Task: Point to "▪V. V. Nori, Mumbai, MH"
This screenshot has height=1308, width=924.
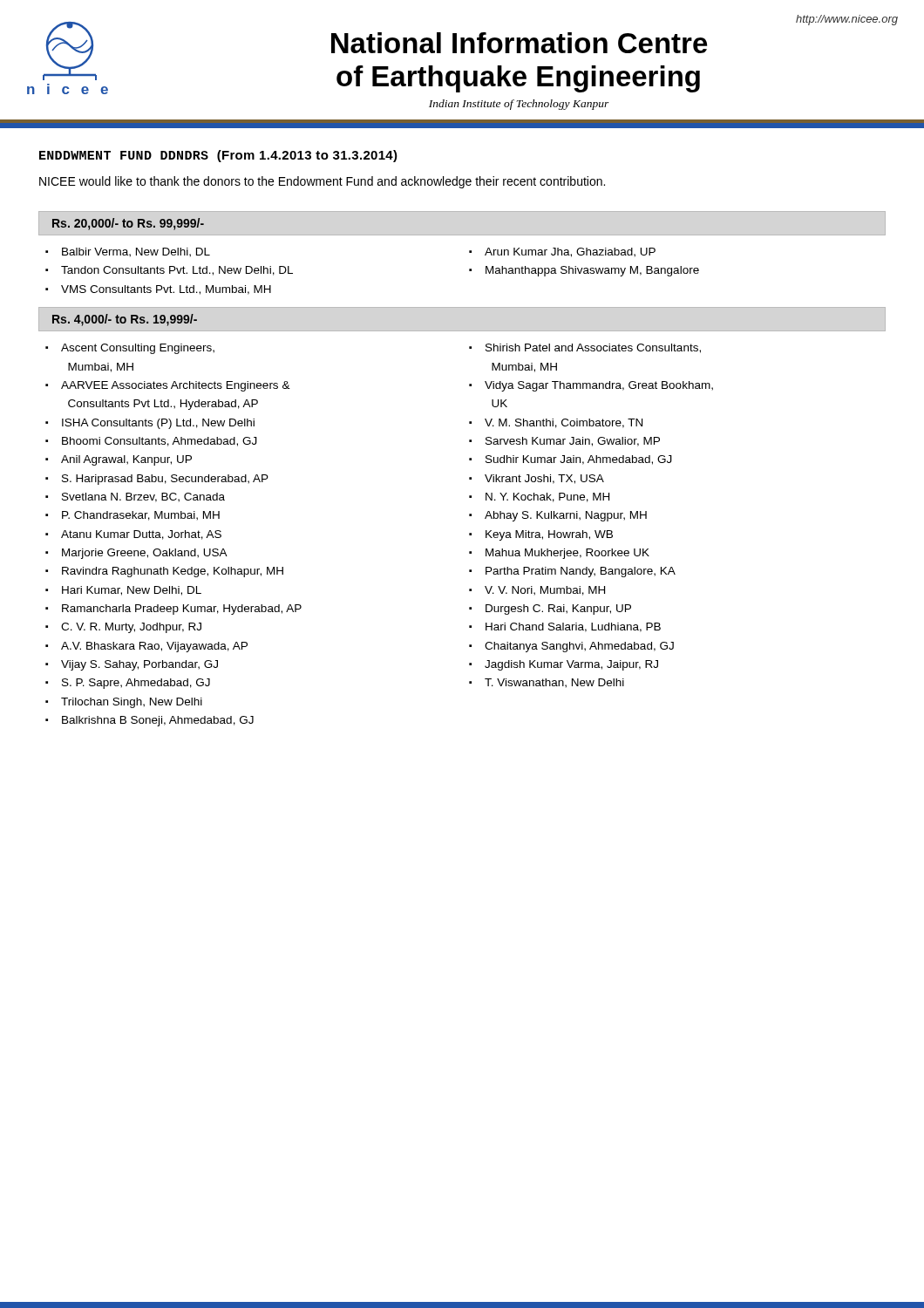Action: pyautogui.click(x=538, y=590)
